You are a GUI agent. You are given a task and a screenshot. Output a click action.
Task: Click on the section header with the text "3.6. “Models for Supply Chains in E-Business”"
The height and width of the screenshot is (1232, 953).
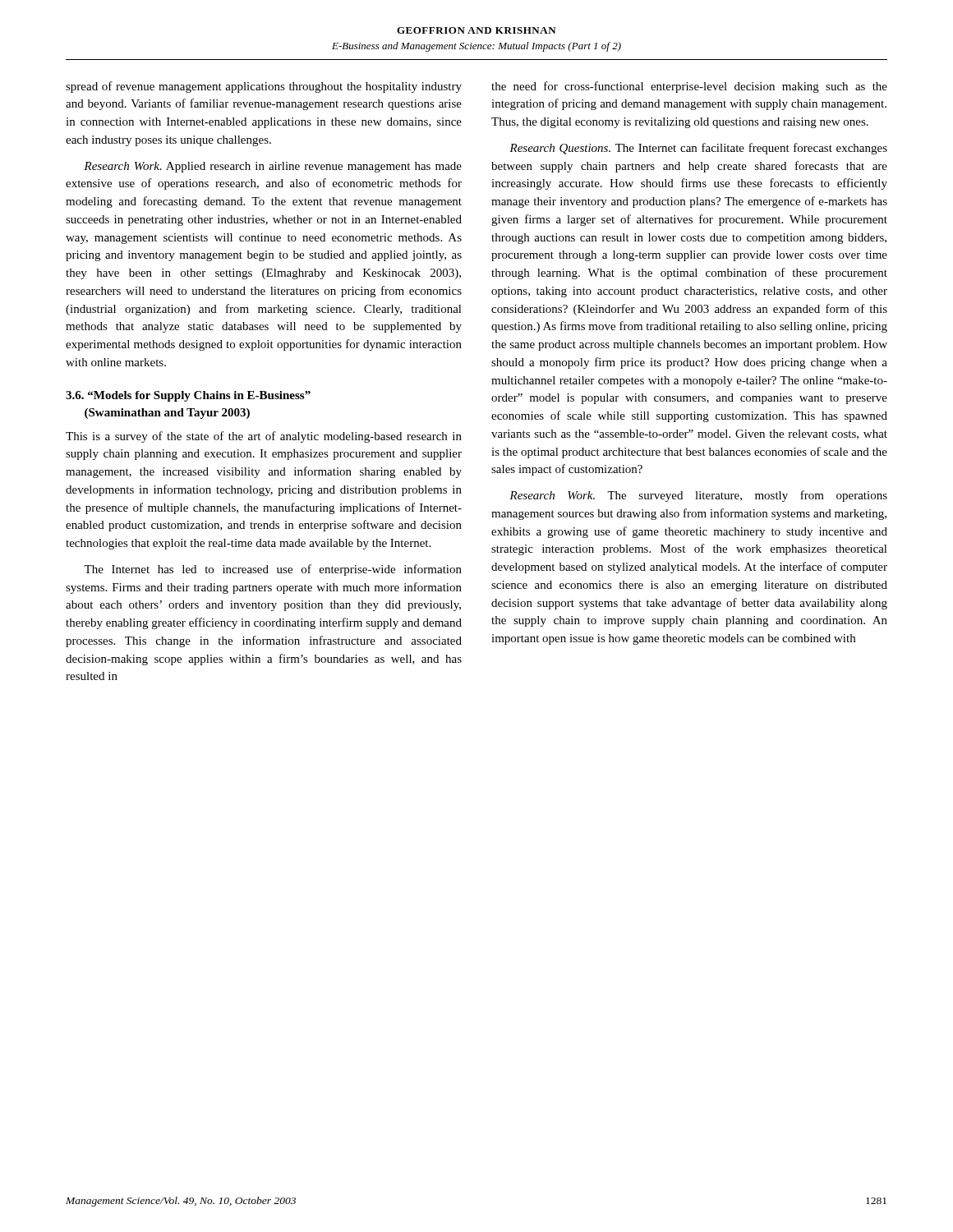(264, 404)
